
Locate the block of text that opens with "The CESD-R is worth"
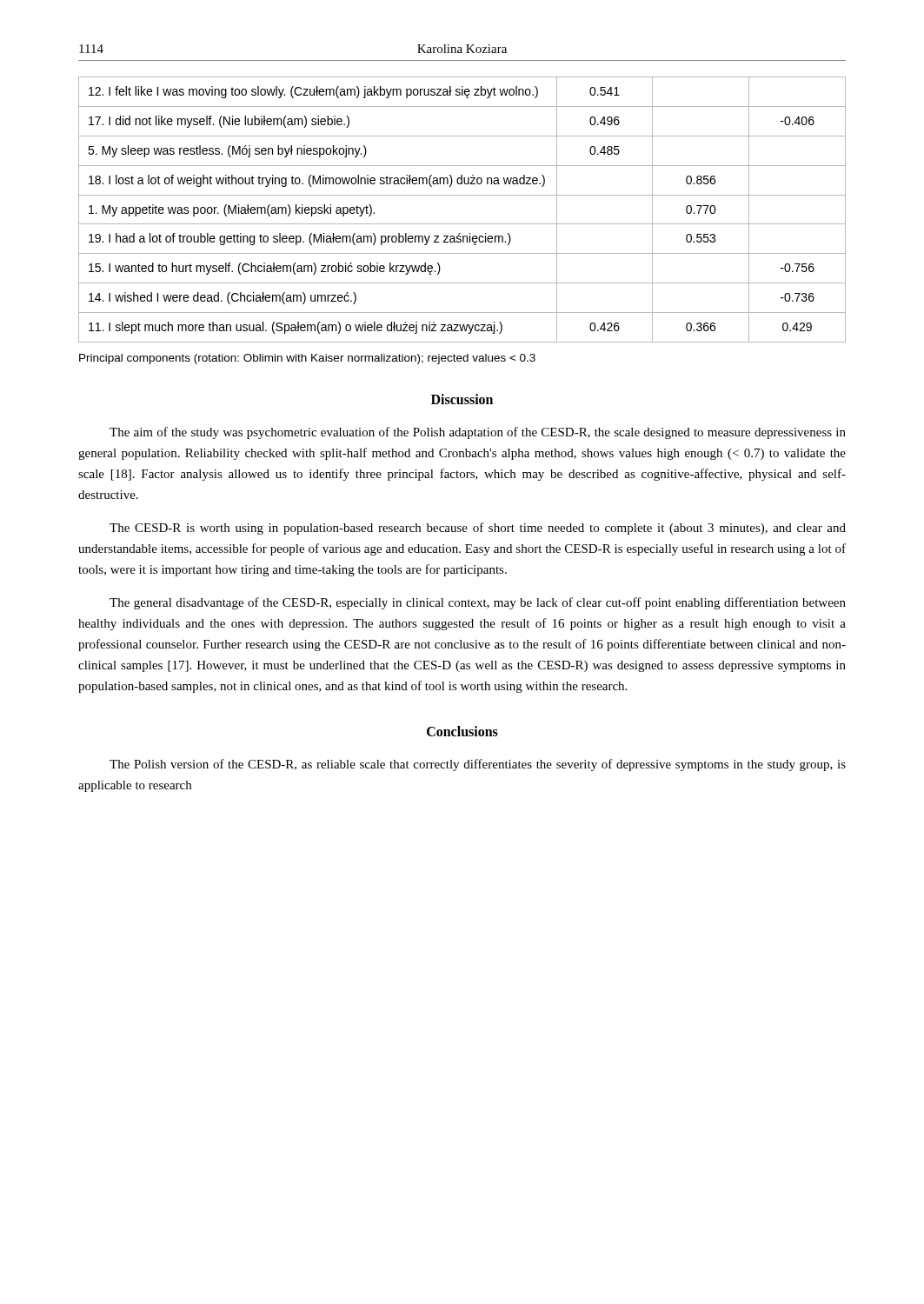pyautogui.click(x=462, y=549)
